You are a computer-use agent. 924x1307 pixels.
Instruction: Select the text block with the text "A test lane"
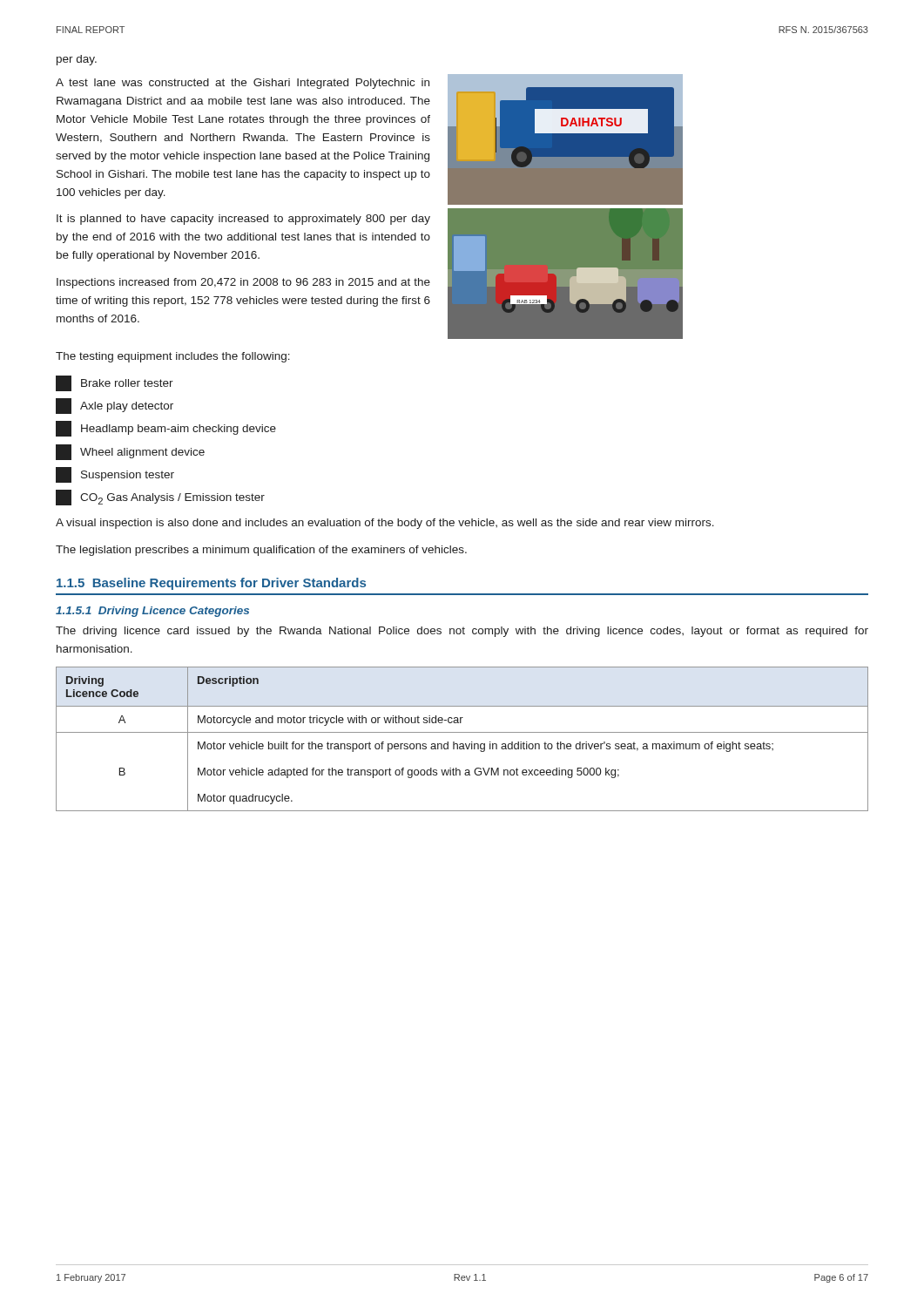243,84
